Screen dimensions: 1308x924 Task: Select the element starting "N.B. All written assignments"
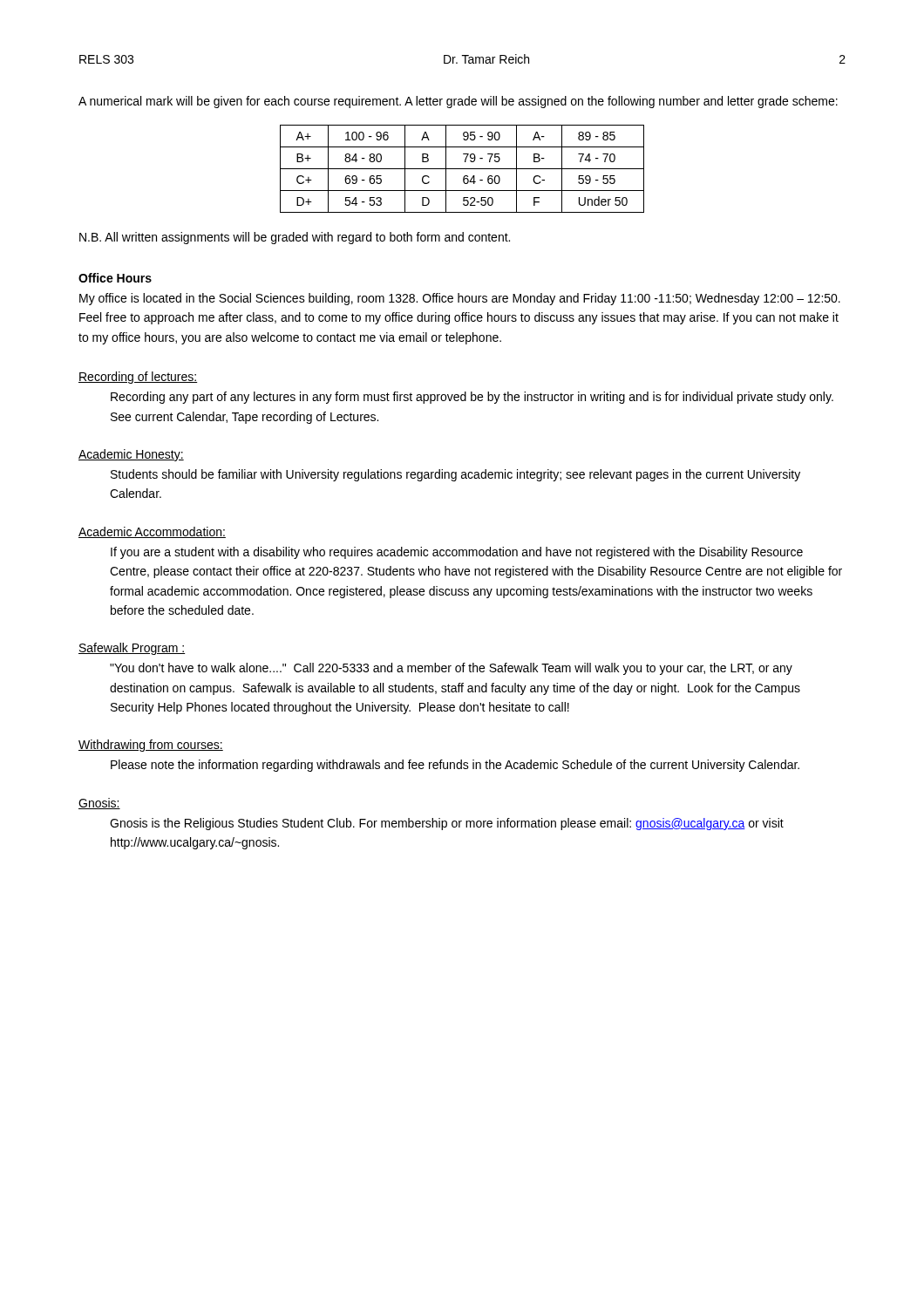tap(295, 237)
